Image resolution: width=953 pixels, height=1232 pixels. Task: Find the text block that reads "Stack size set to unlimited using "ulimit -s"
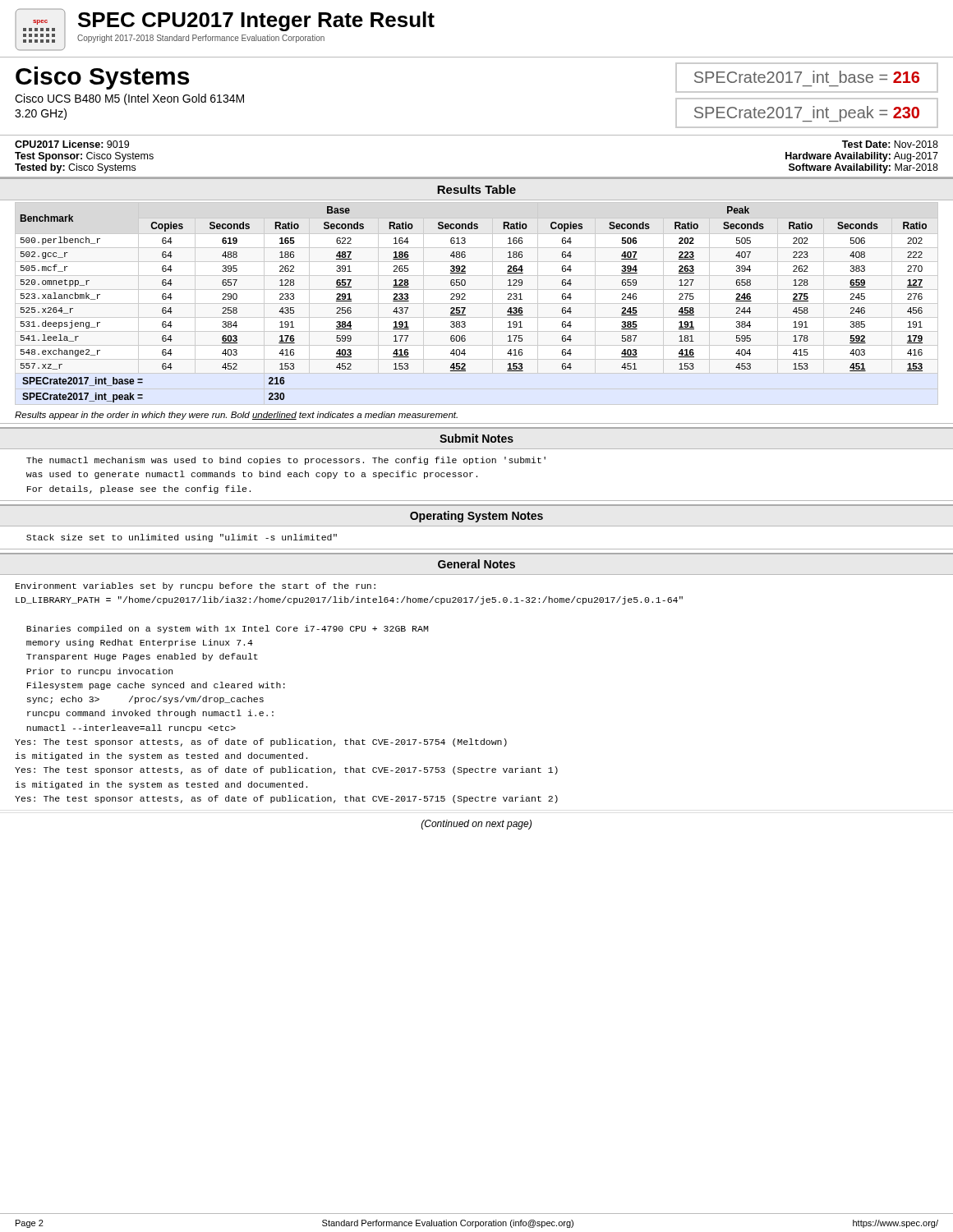(x=476, y=537)
